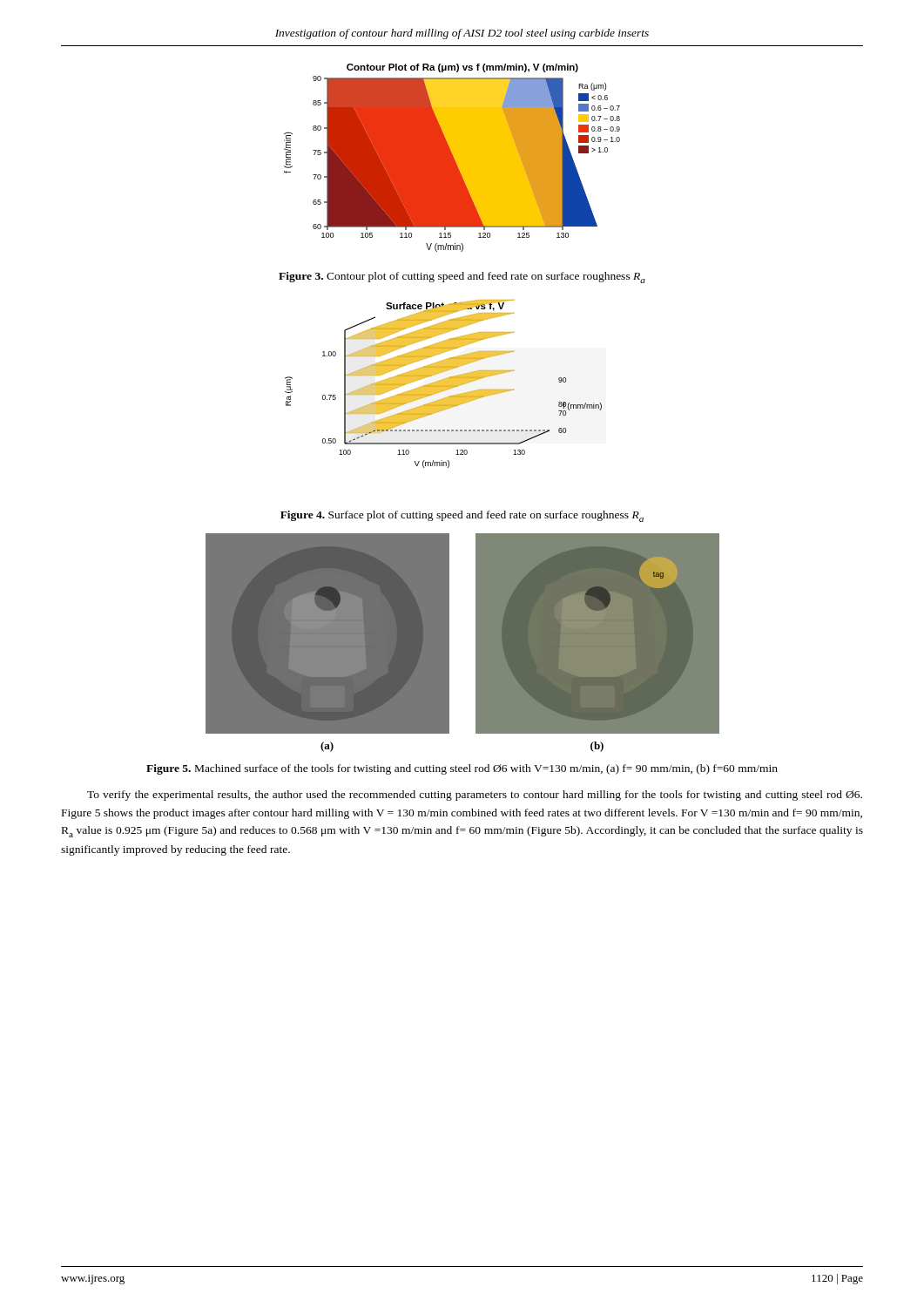Click on the photo

pyautogui.click(x=462, y=643)
